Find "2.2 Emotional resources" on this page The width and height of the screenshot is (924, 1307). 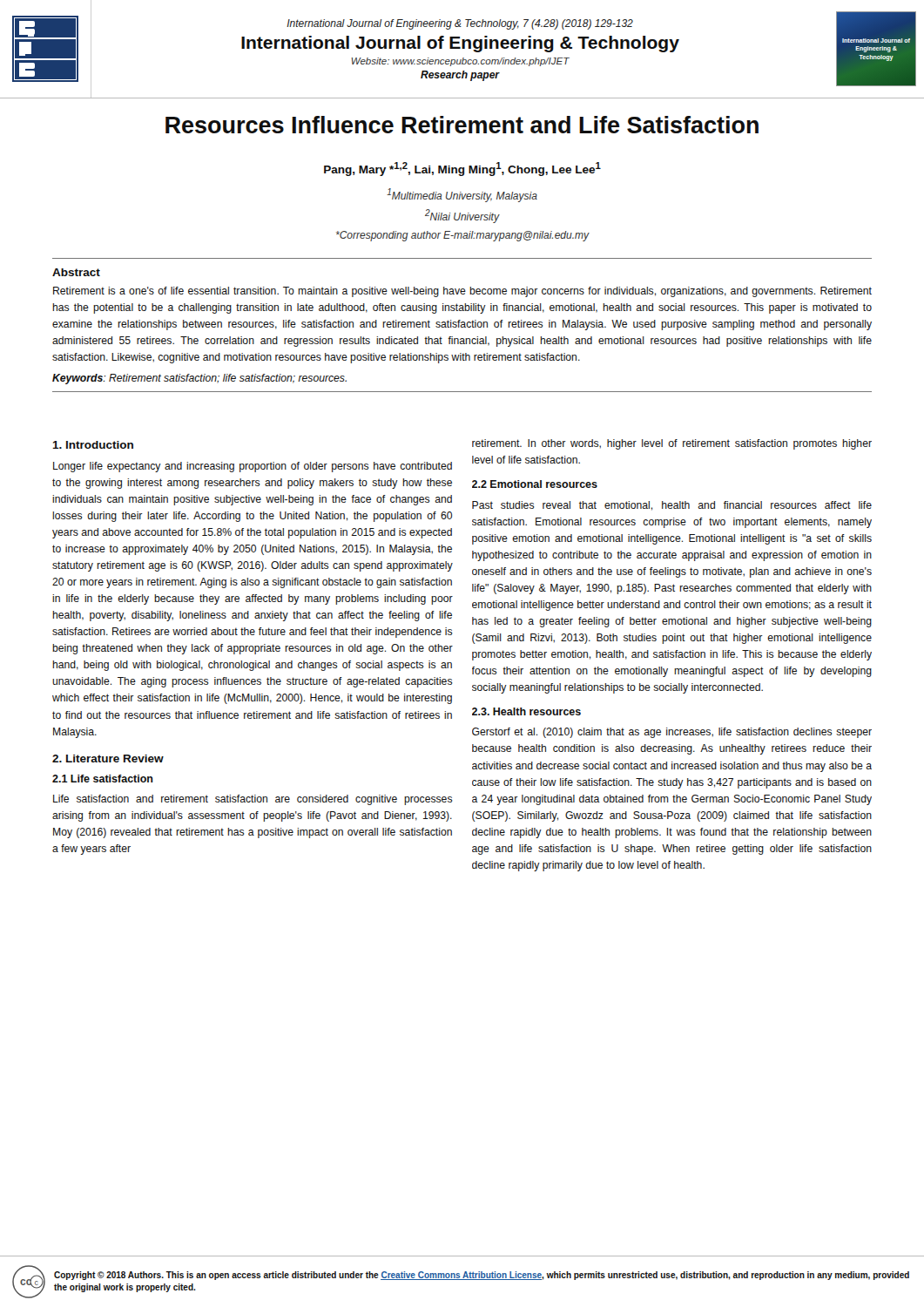tap(535, 485)
